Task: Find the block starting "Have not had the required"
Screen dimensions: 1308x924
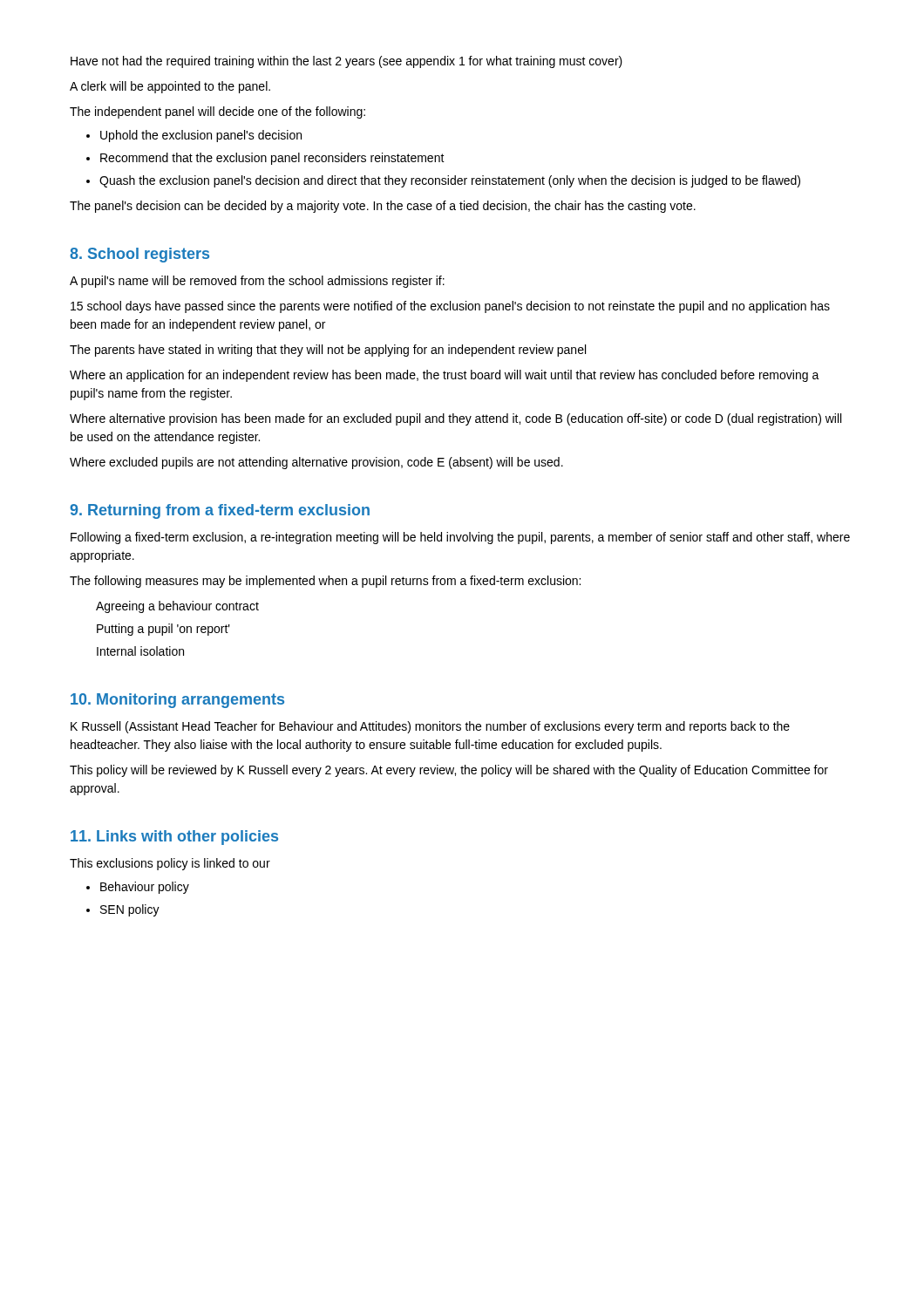Action: pos(346,61)
